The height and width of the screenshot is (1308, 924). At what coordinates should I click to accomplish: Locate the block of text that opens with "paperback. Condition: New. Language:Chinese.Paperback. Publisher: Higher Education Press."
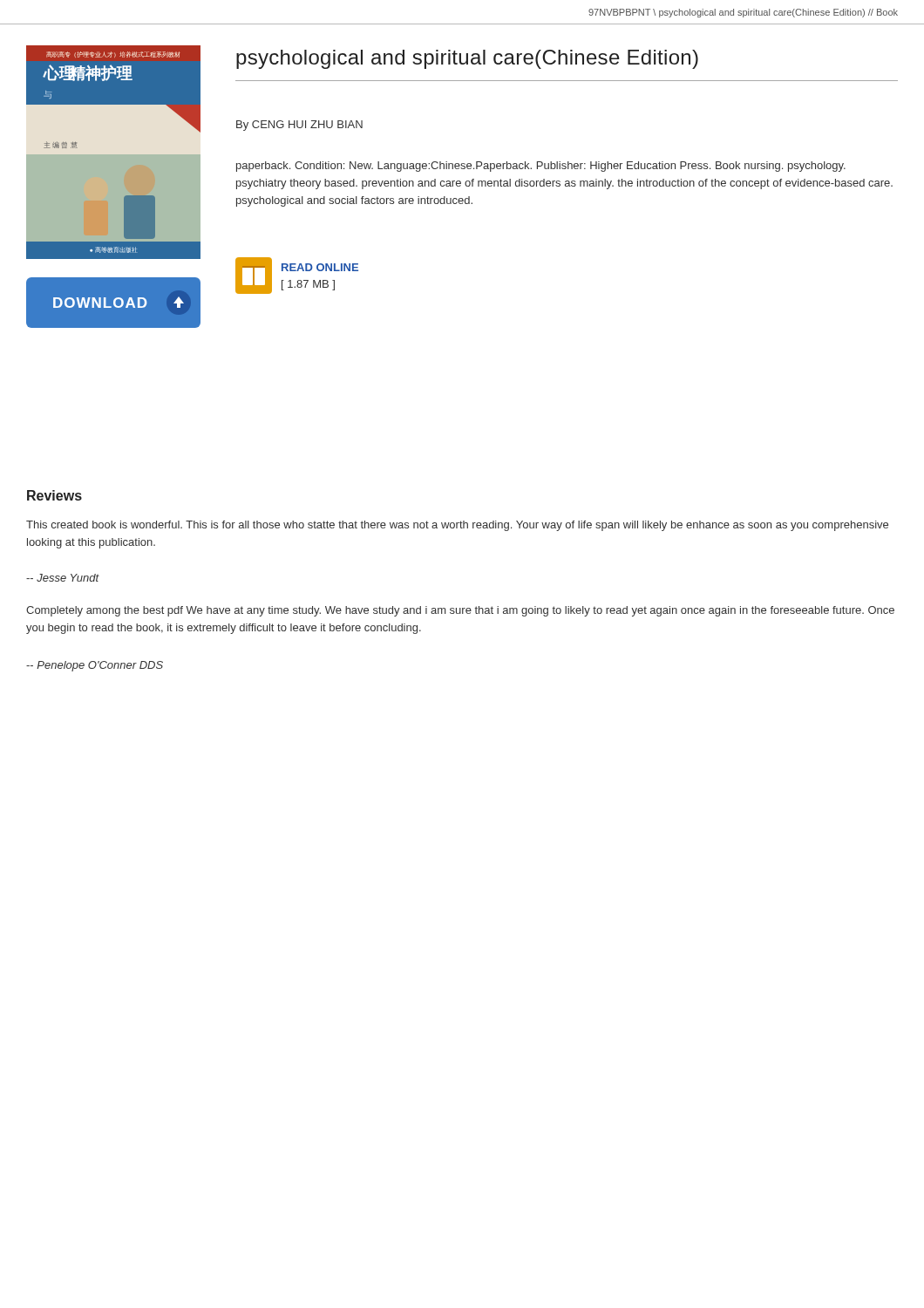(564, 183)
